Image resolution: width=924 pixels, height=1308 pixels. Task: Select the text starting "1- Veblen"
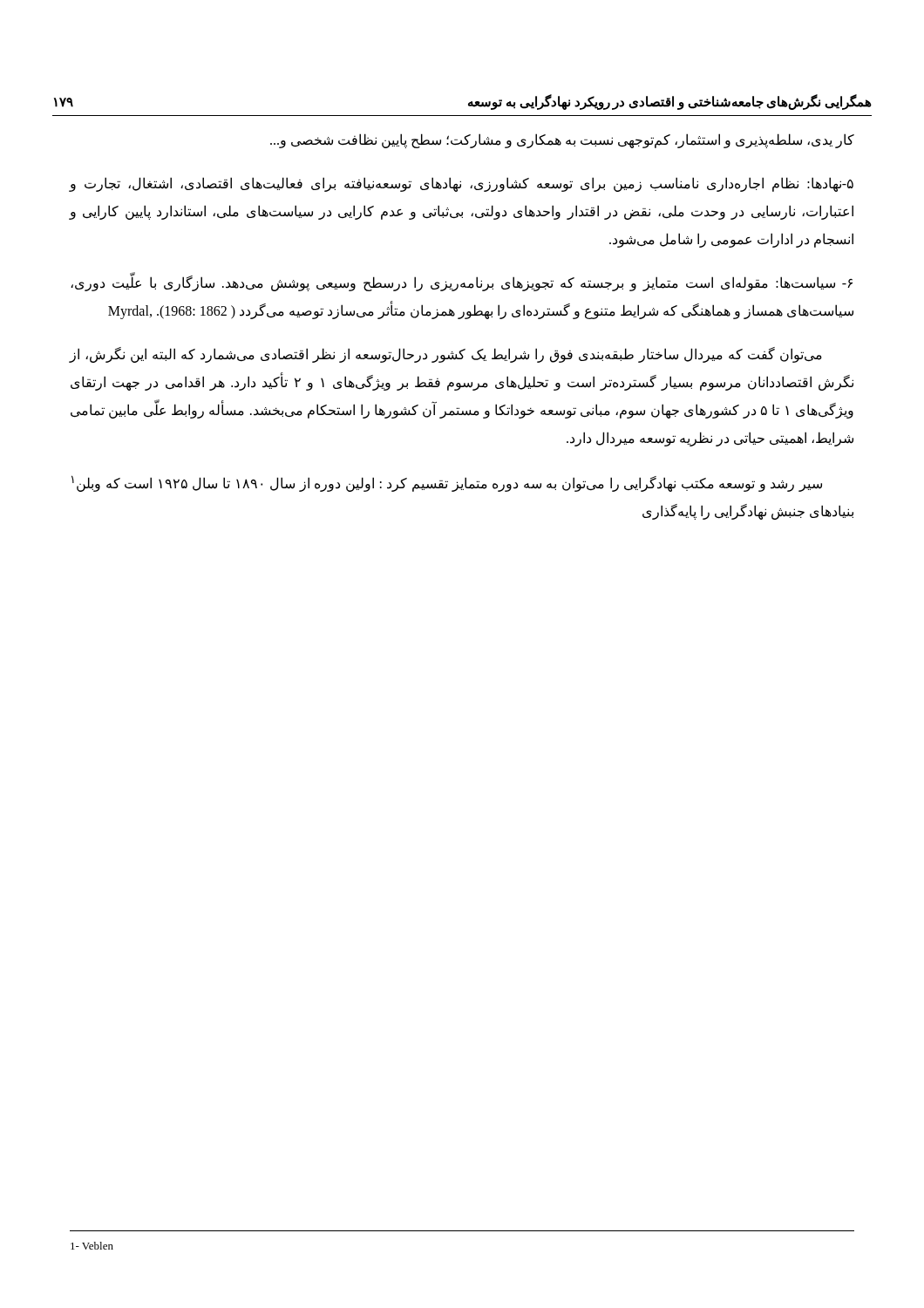(x=92, y=1246)
